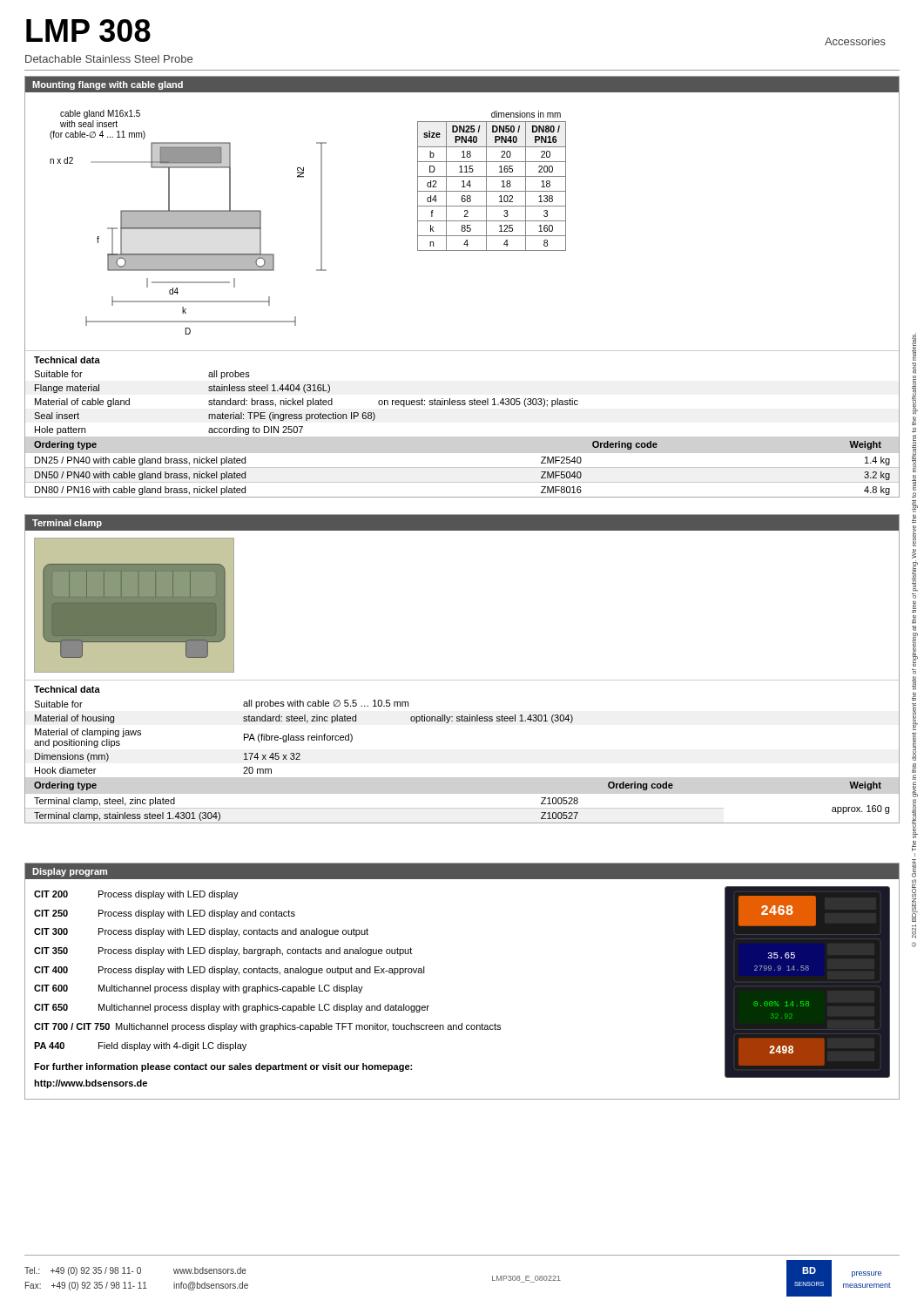Screen dimensions: 1307x924
Task: Click on the engineering diagram
Action: pyautogui.click(x=221, y=221)
